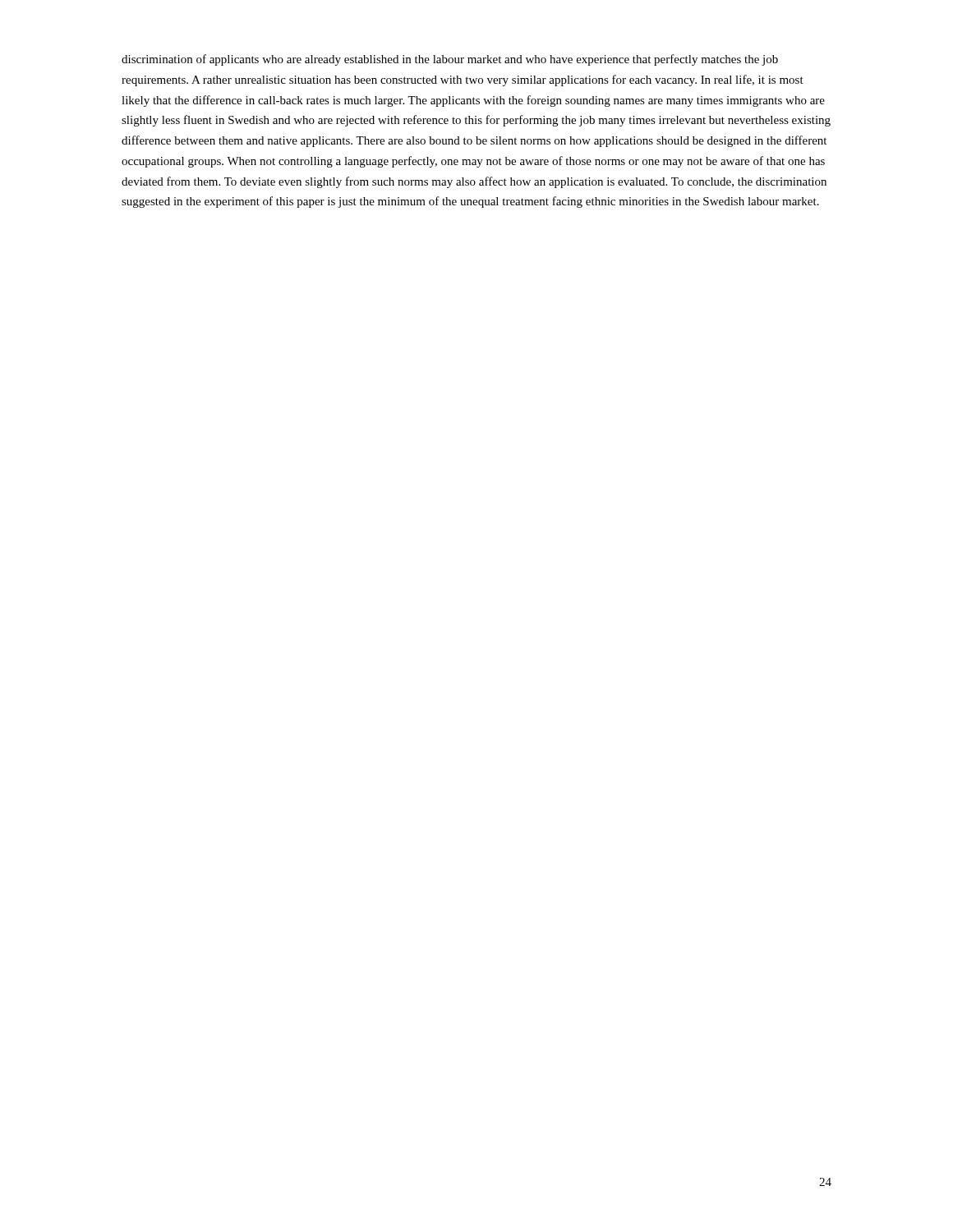953x1232 pixels.
Task: Select the text block containing "discrimination of applicants who are"
Action: click(476, 130)
